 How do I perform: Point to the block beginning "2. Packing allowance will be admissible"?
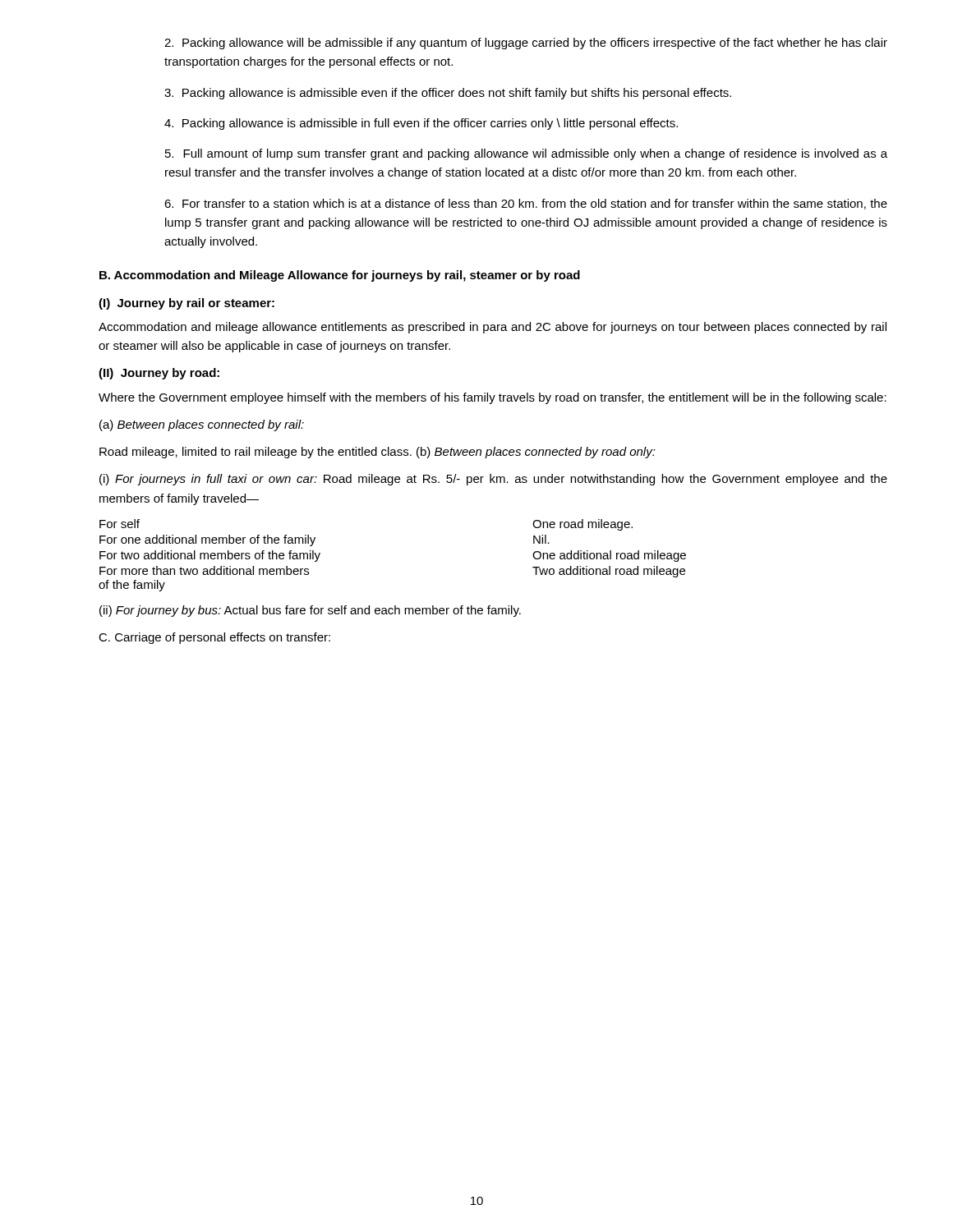pyautogui.click(x=526, y=52)
